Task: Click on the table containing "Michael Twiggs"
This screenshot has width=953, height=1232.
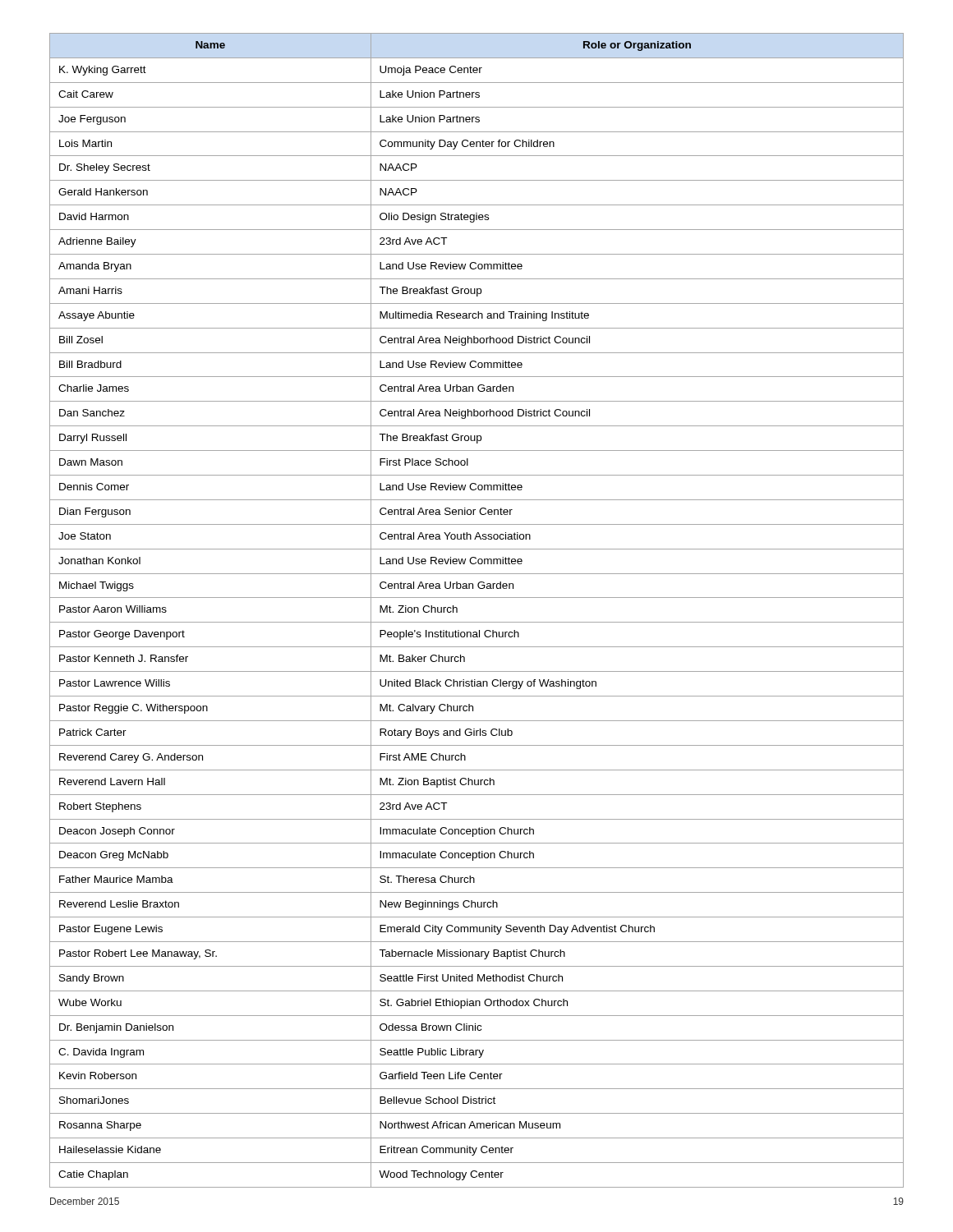Action: 476,610
